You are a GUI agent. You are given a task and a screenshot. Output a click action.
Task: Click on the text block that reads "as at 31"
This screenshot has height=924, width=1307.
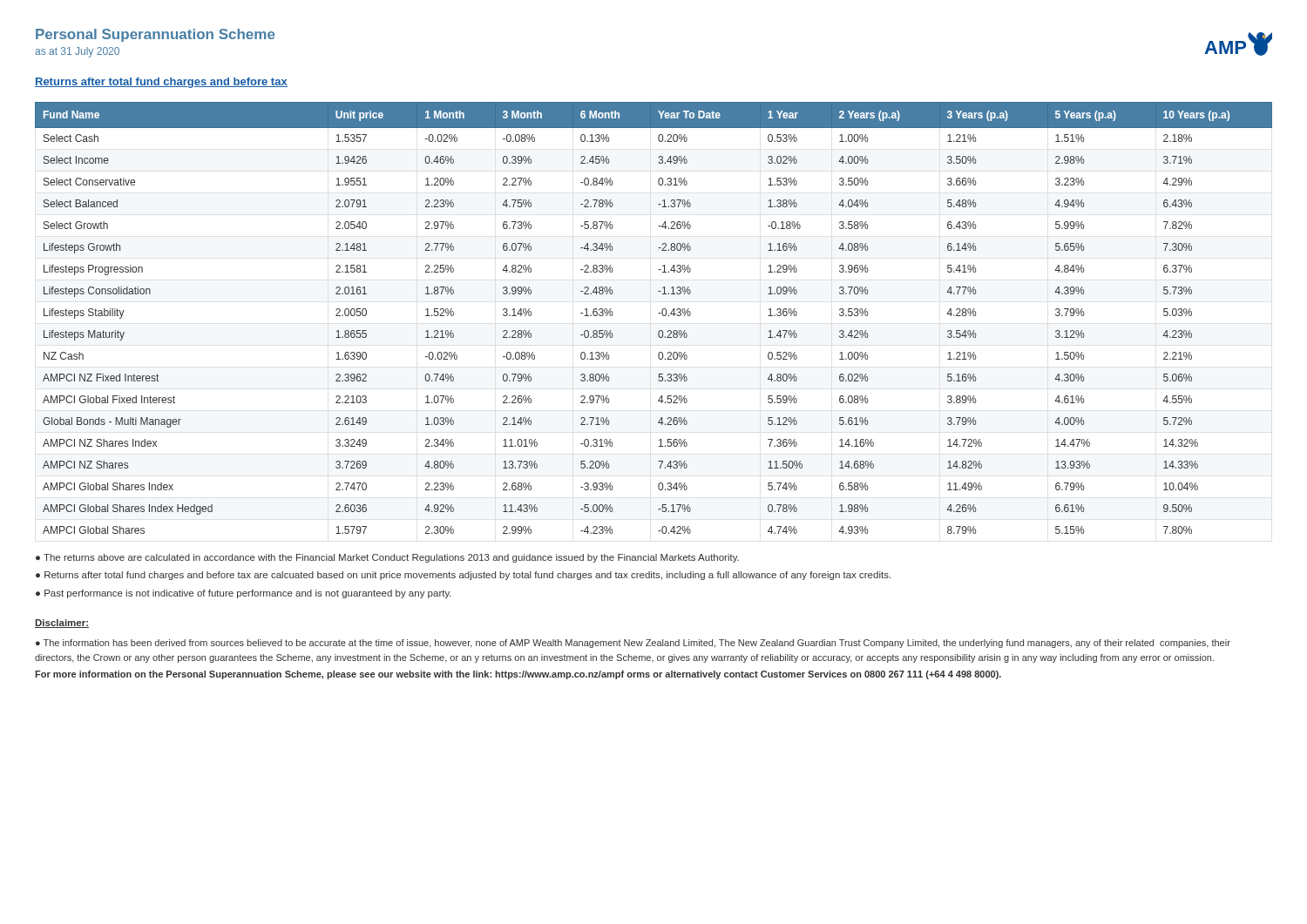pyautogui.click(x=77, y=52)
